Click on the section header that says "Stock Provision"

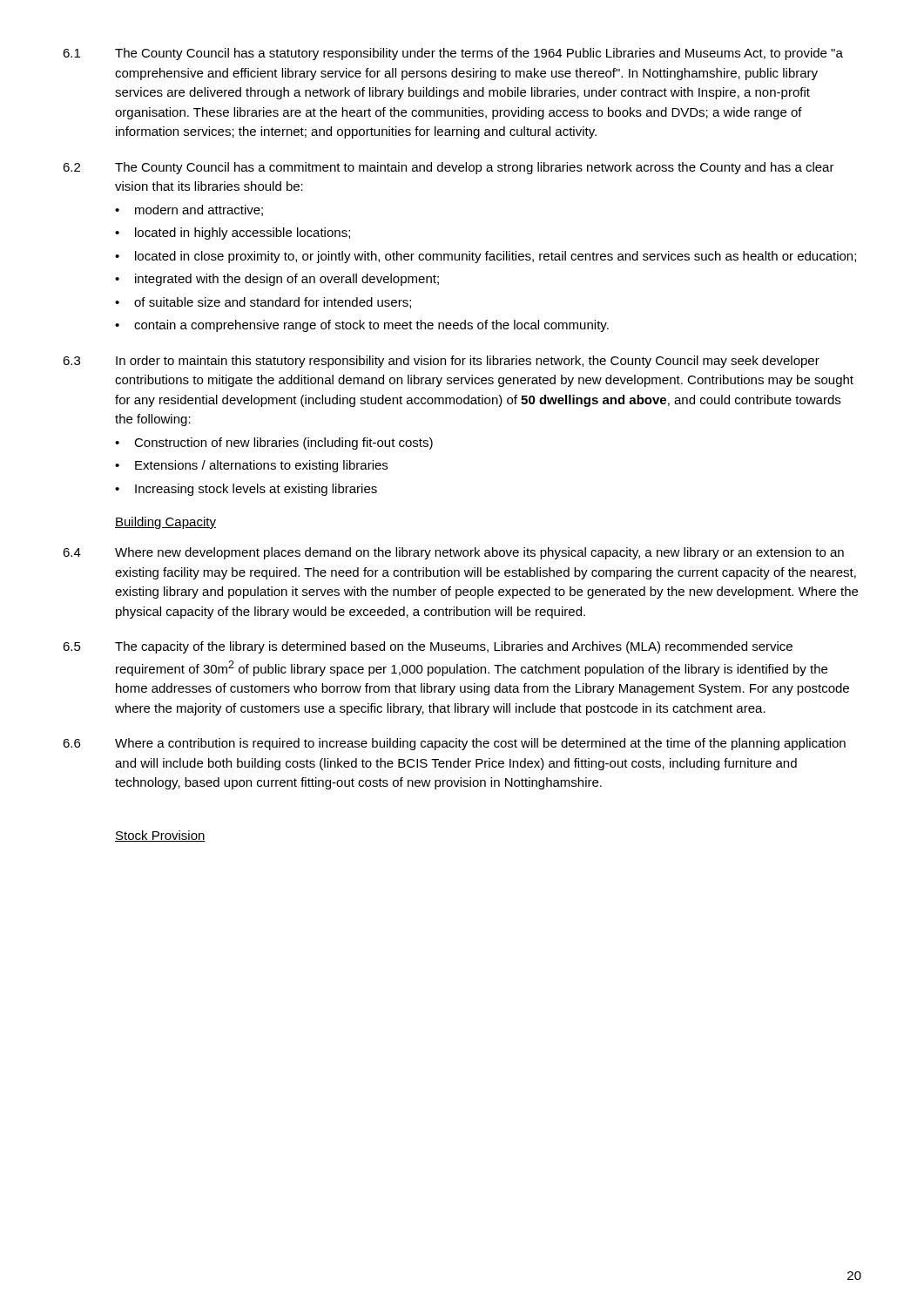[160, 835]
